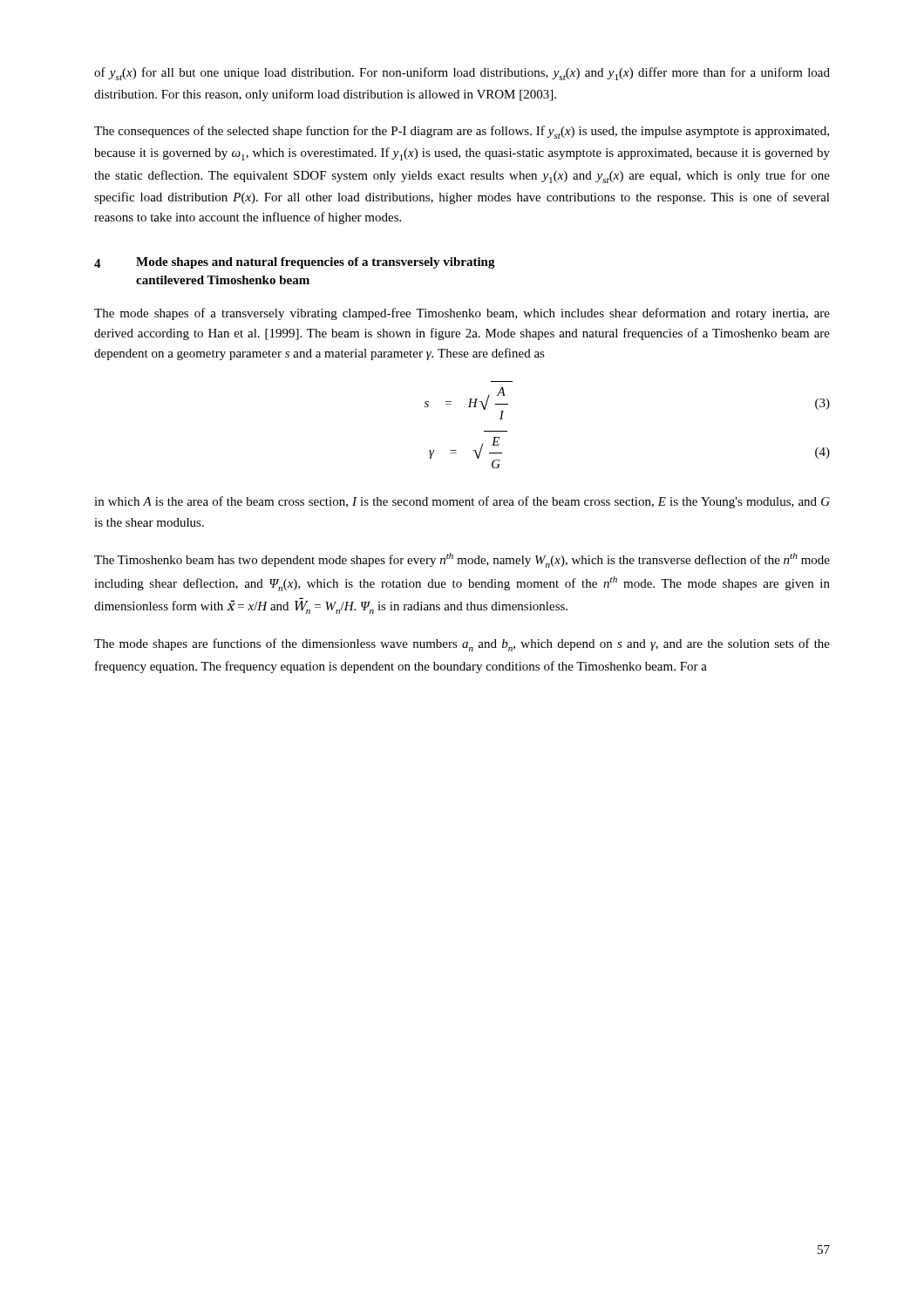Navigate to the region starting "of yst(x) for"
Screen dimensions: 1308x924
coord(462,83)
